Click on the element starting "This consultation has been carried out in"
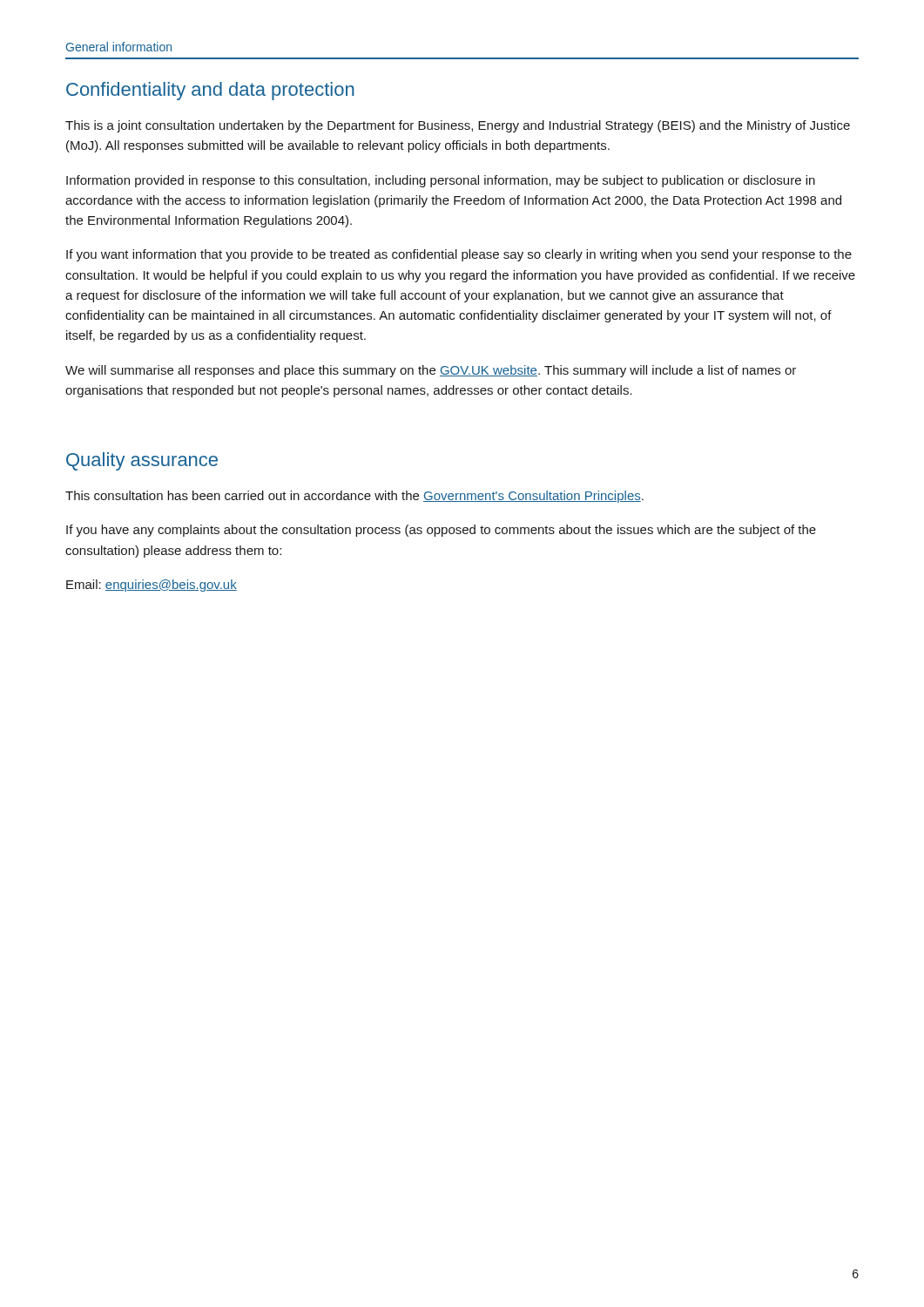 [462, 495]
